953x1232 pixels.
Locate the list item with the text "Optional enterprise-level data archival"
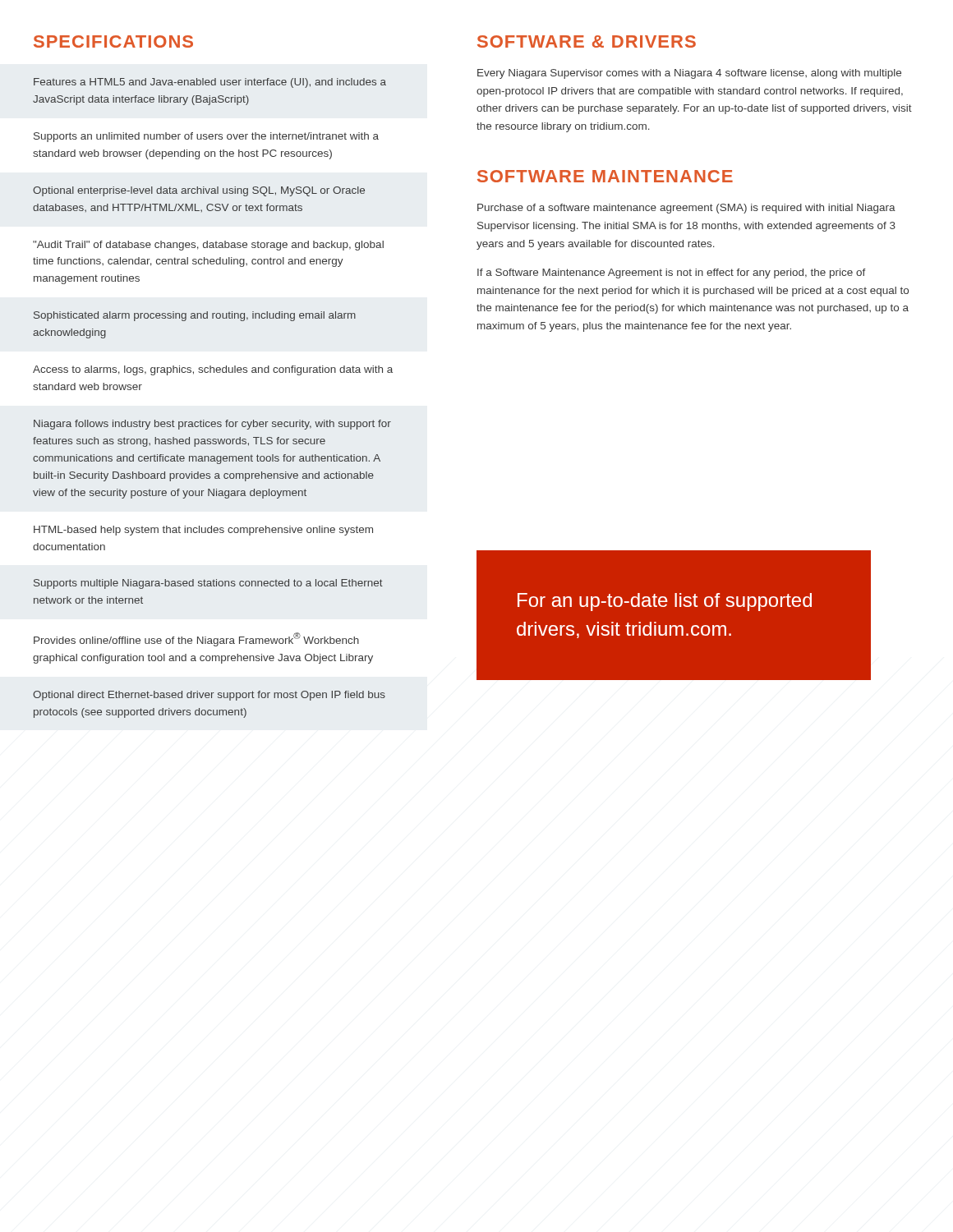click(199, 198)
